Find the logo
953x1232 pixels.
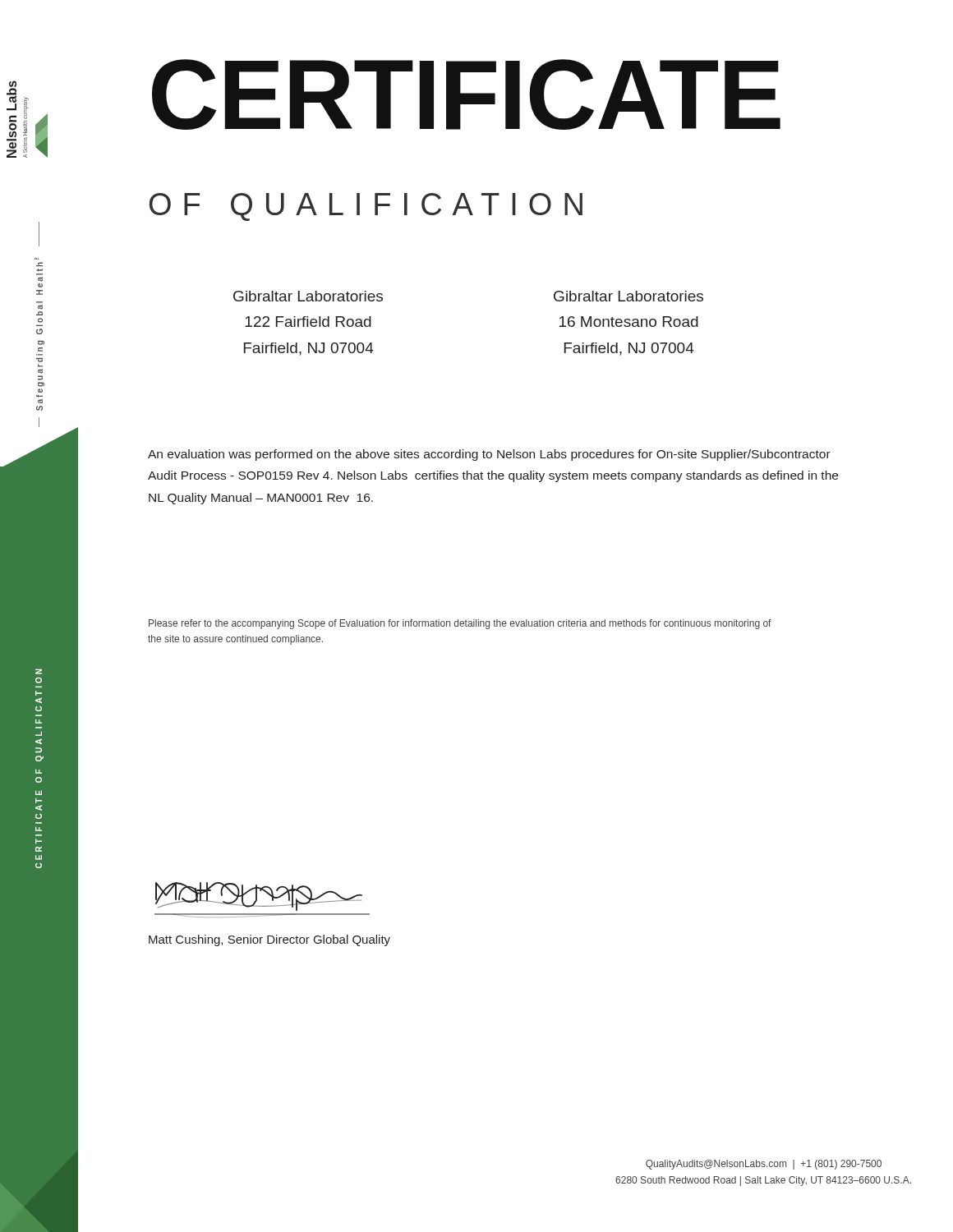pos(39,105)
